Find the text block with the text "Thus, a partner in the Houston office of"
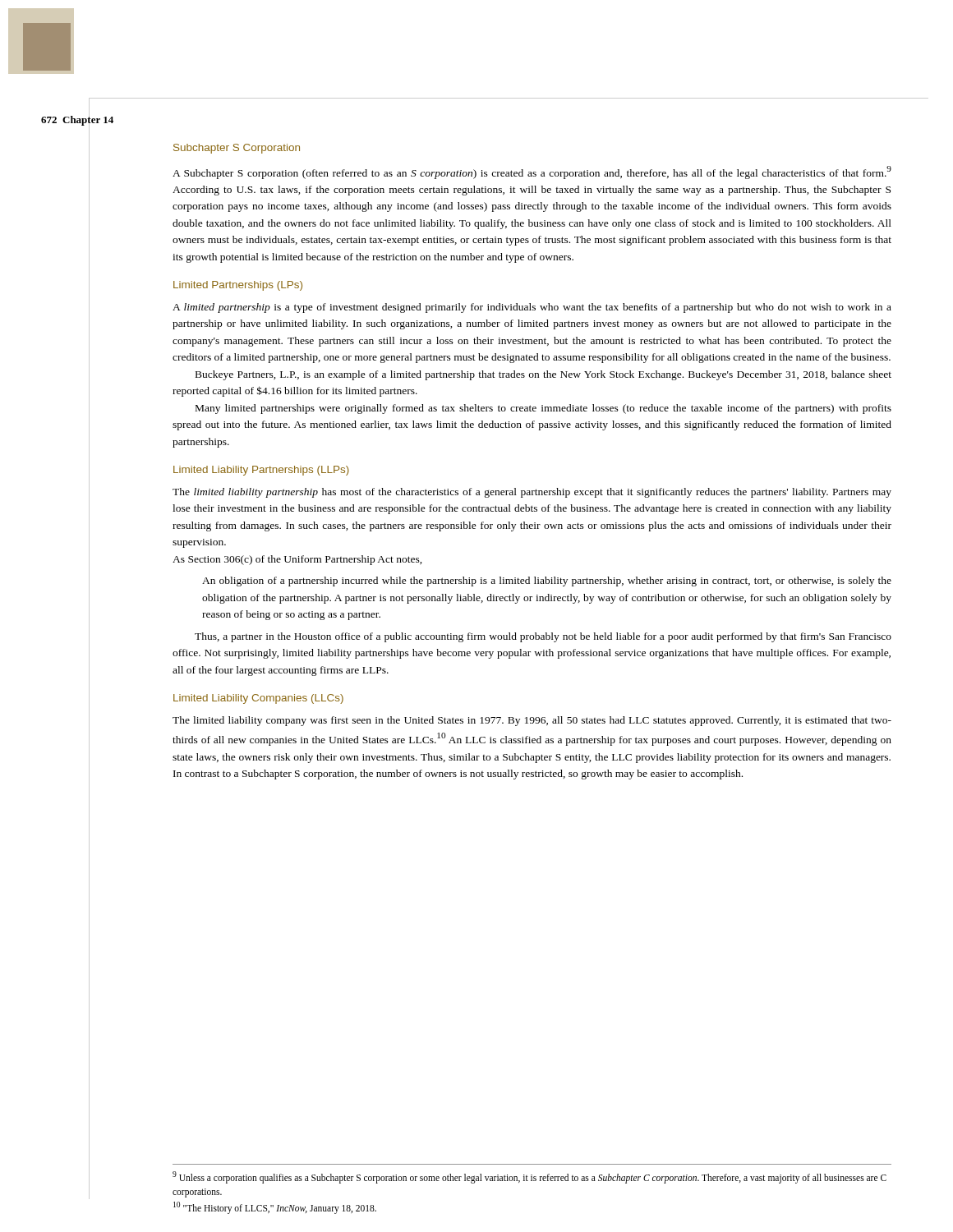The image size is (953, 1232). [532, 654]
